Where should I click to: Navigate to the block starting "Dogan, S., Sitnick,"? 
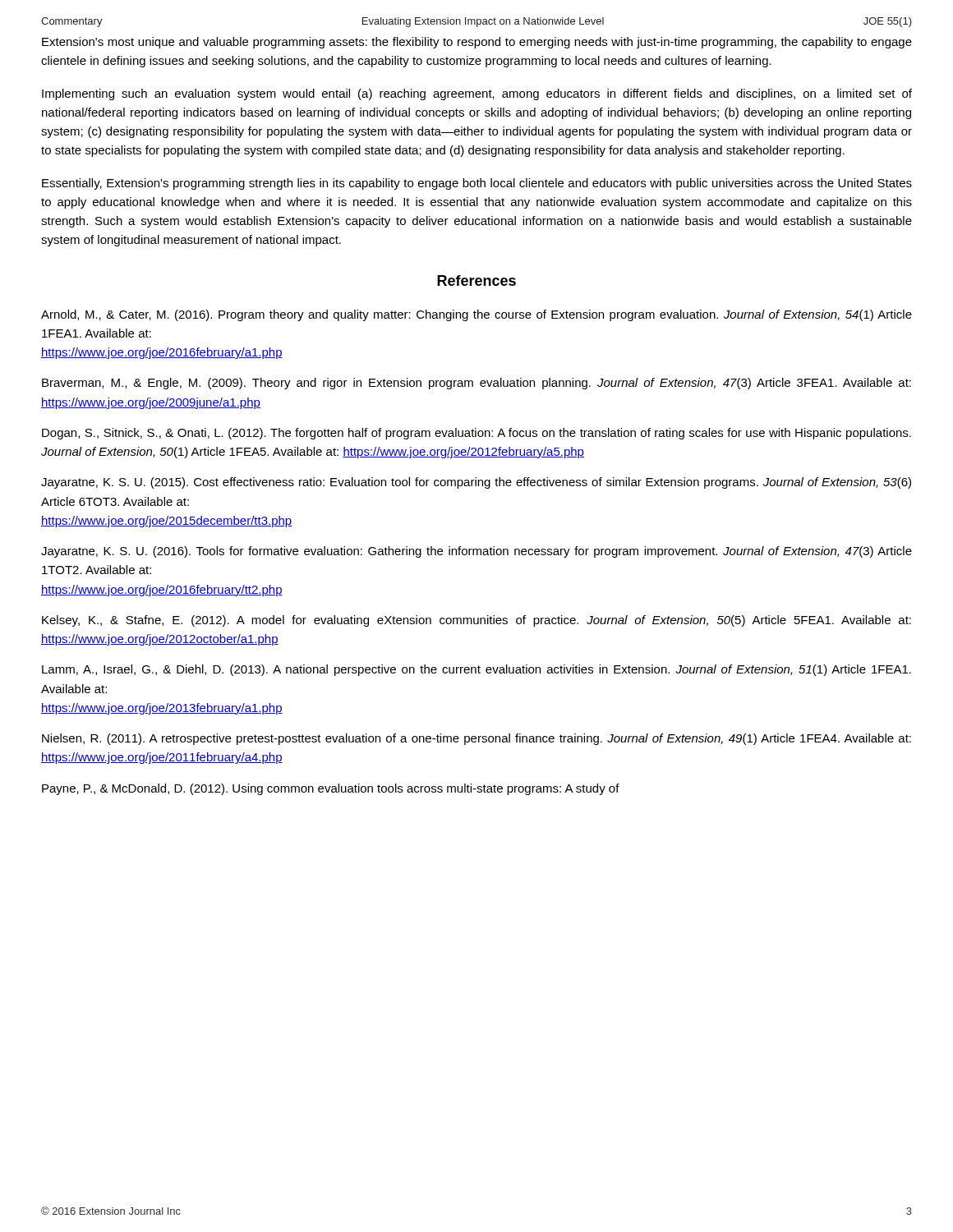(x=476, y=442)
